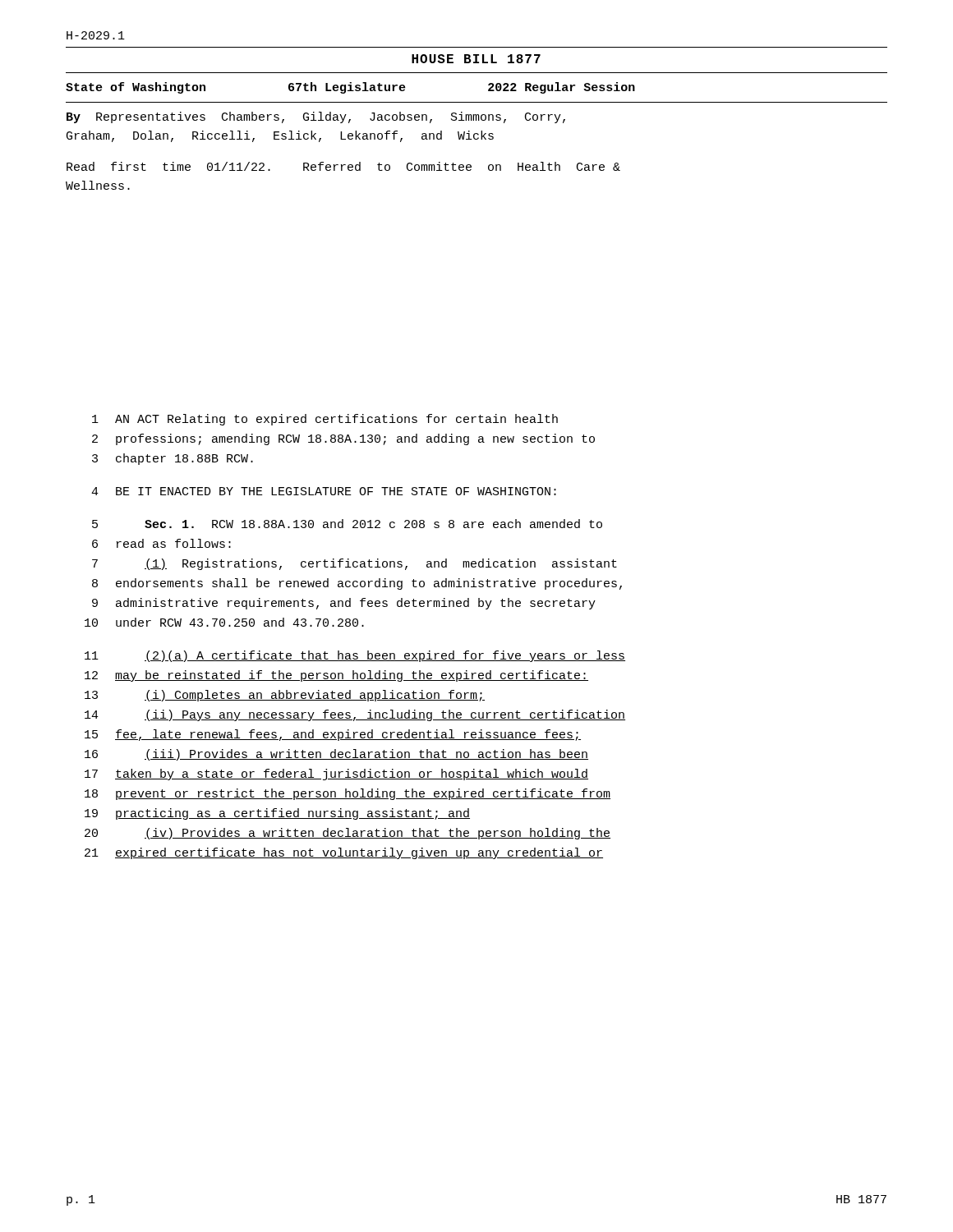Click the passage that begins "11 (2)(a) A certificate that"
This screenshot has height=1232, width=953.
(476, 756)
